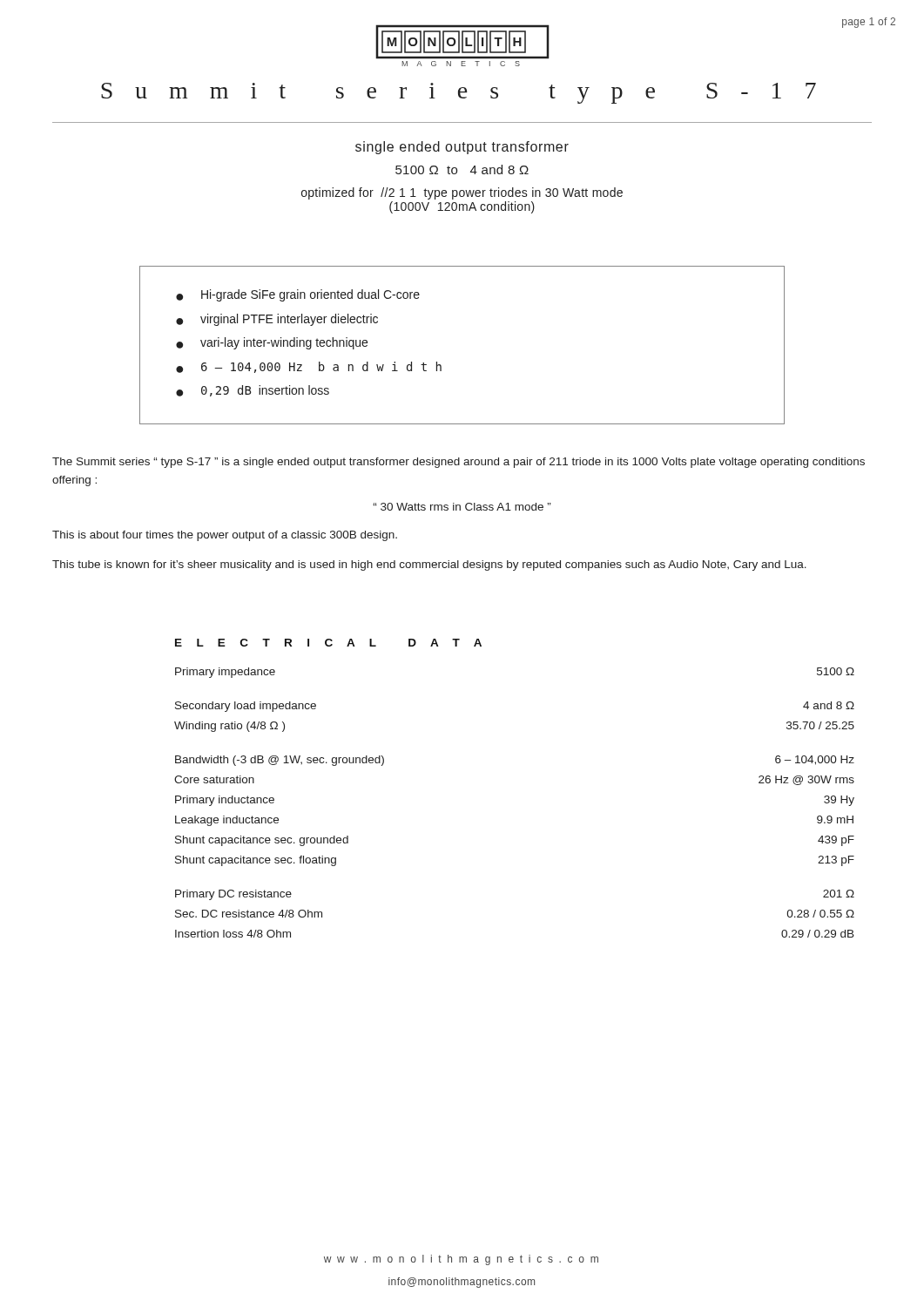Viewport: 924px width, 1307px height.
Task: Locate the block starting "This tube is known for it’s sheer"
Action: 430,564
